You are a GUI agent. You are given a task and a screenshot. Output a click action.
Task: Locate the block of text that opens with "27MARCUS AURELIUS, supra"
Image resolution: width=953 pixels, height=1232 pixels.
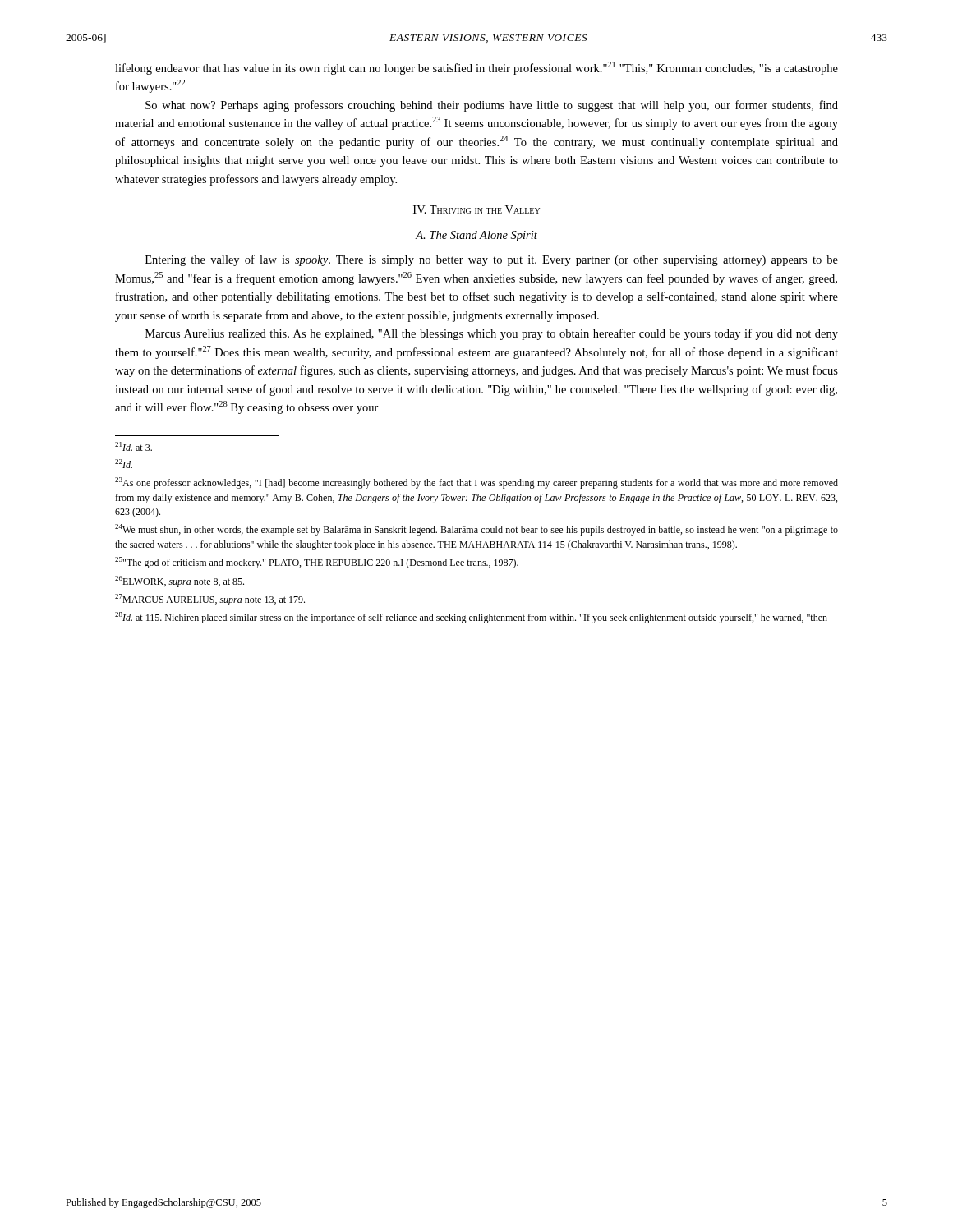click(210, 599)
